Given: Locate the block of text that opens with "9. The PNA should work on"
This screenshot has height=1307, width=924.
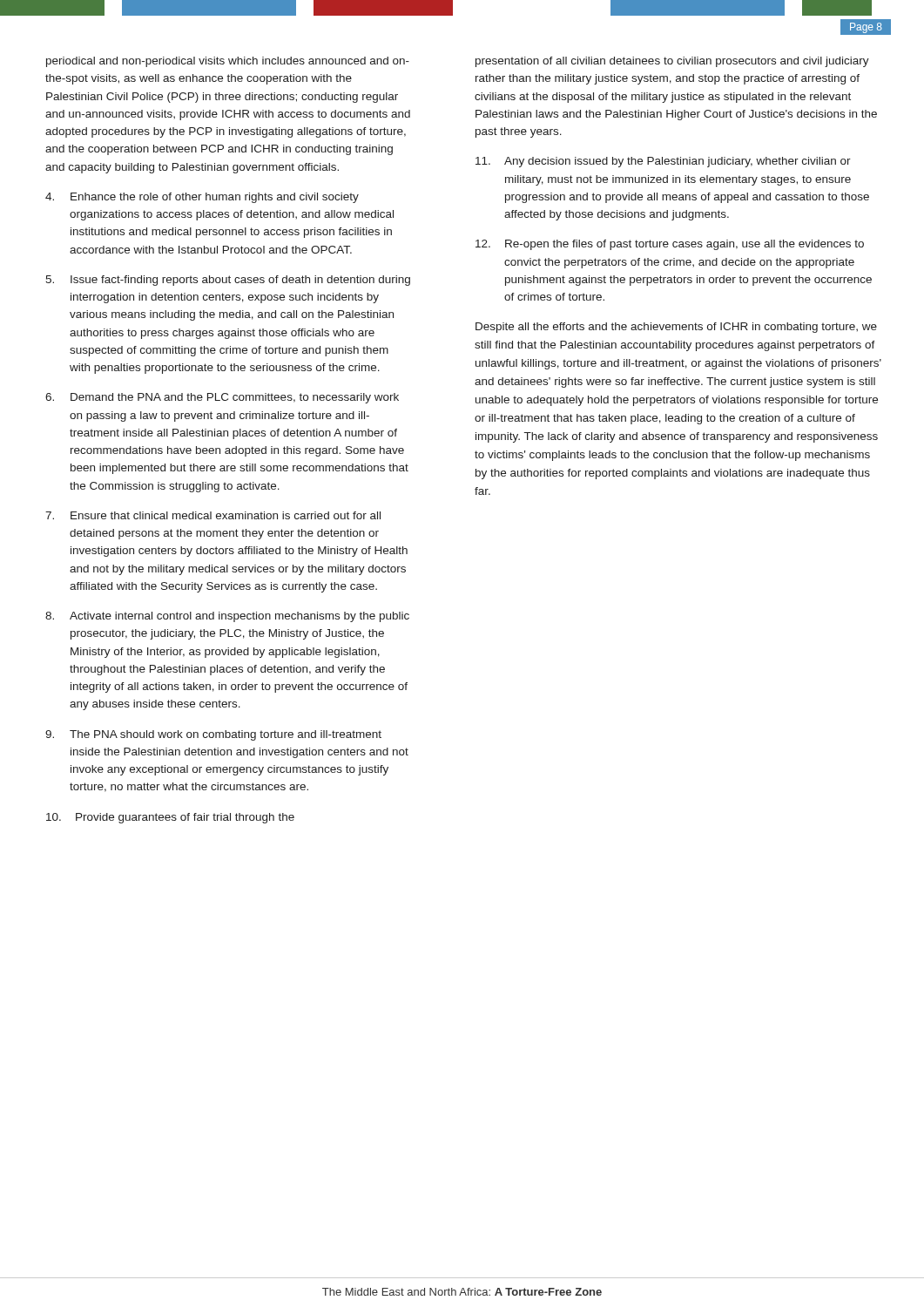Looking at the screenshot, I should 228,761.
